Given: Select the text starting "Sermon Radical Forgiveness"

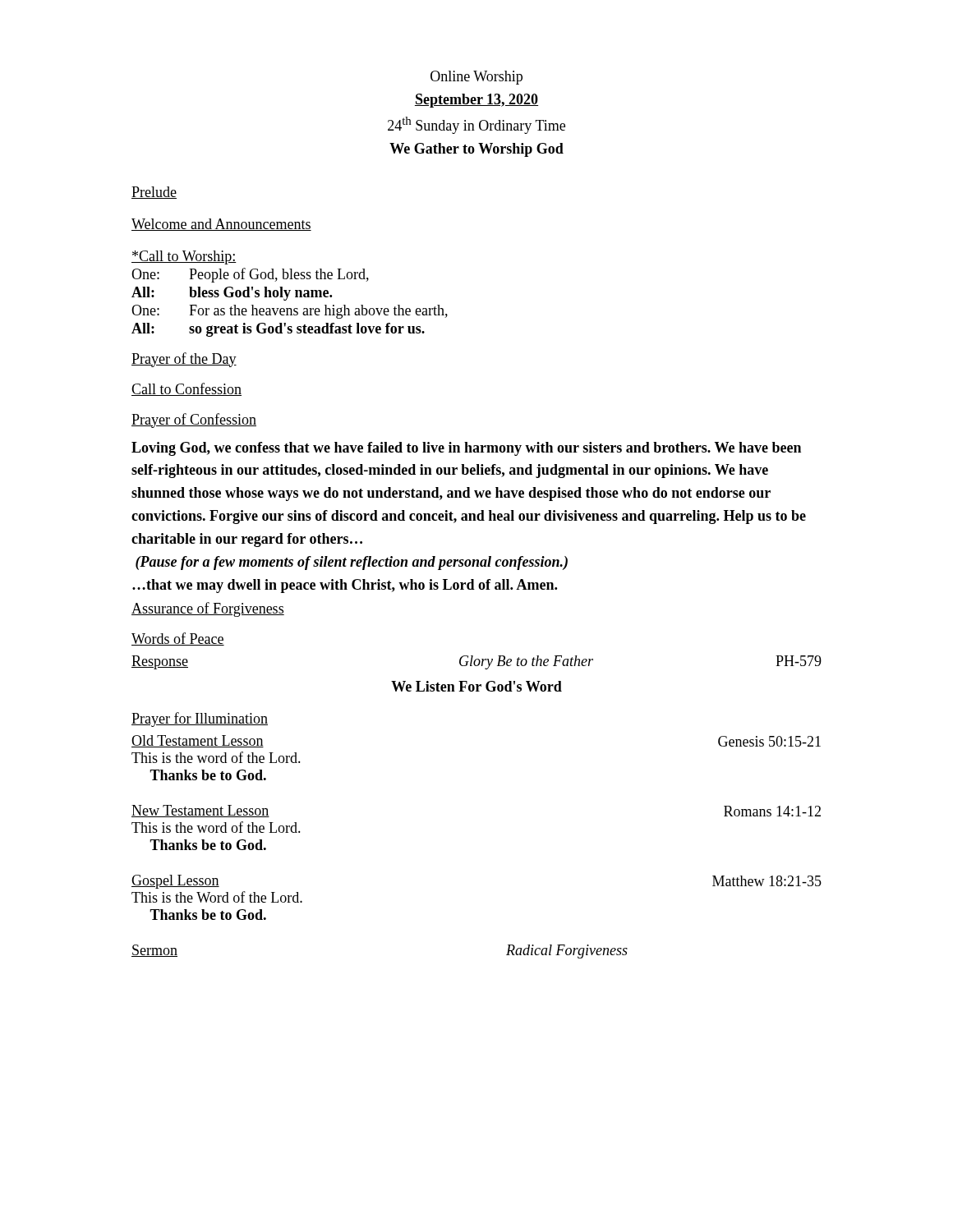Looking at the screenshot, I should point(153,952).
